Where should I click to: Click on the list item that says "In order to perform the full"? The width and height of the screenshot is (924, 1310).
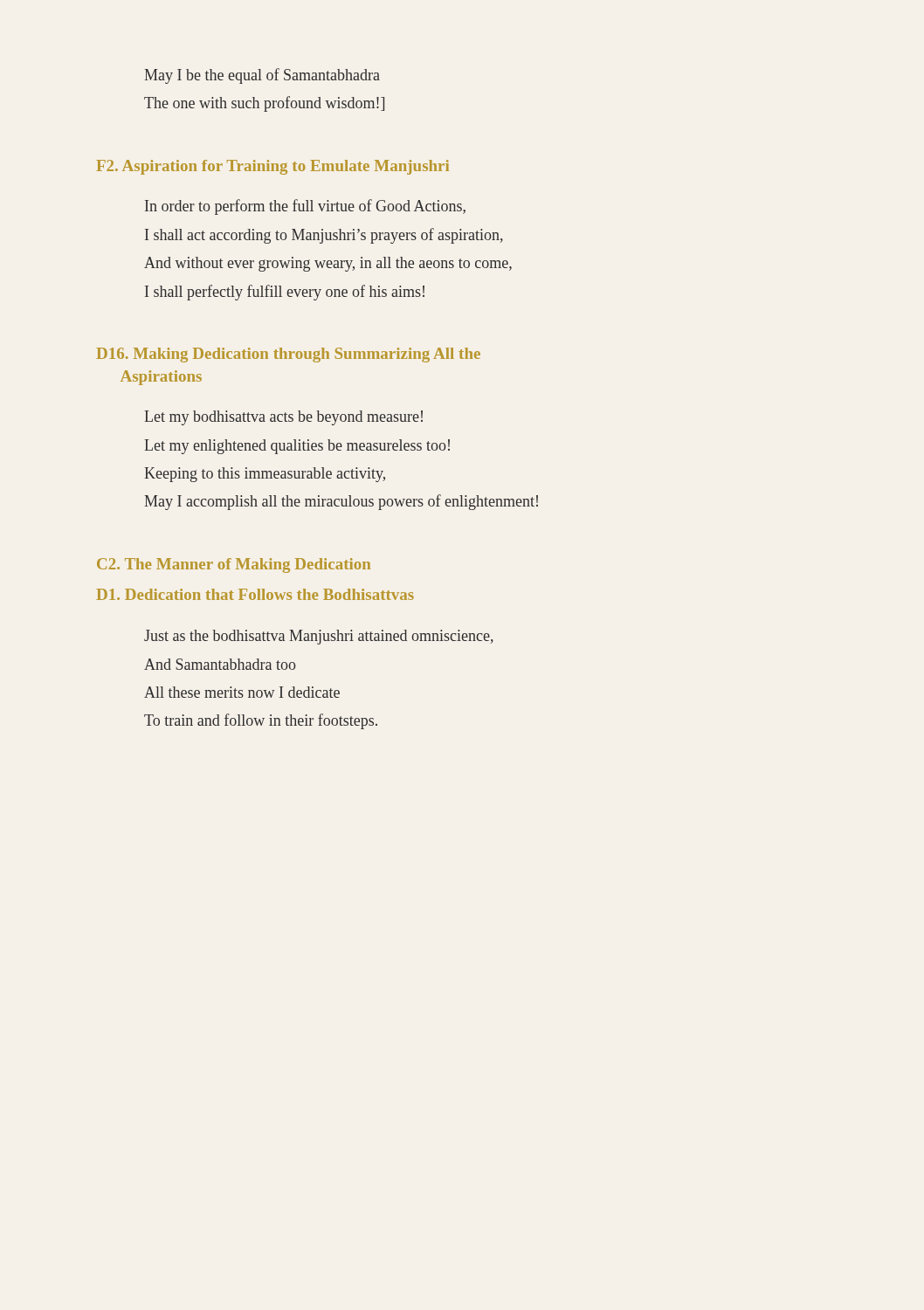pos(305,206)
